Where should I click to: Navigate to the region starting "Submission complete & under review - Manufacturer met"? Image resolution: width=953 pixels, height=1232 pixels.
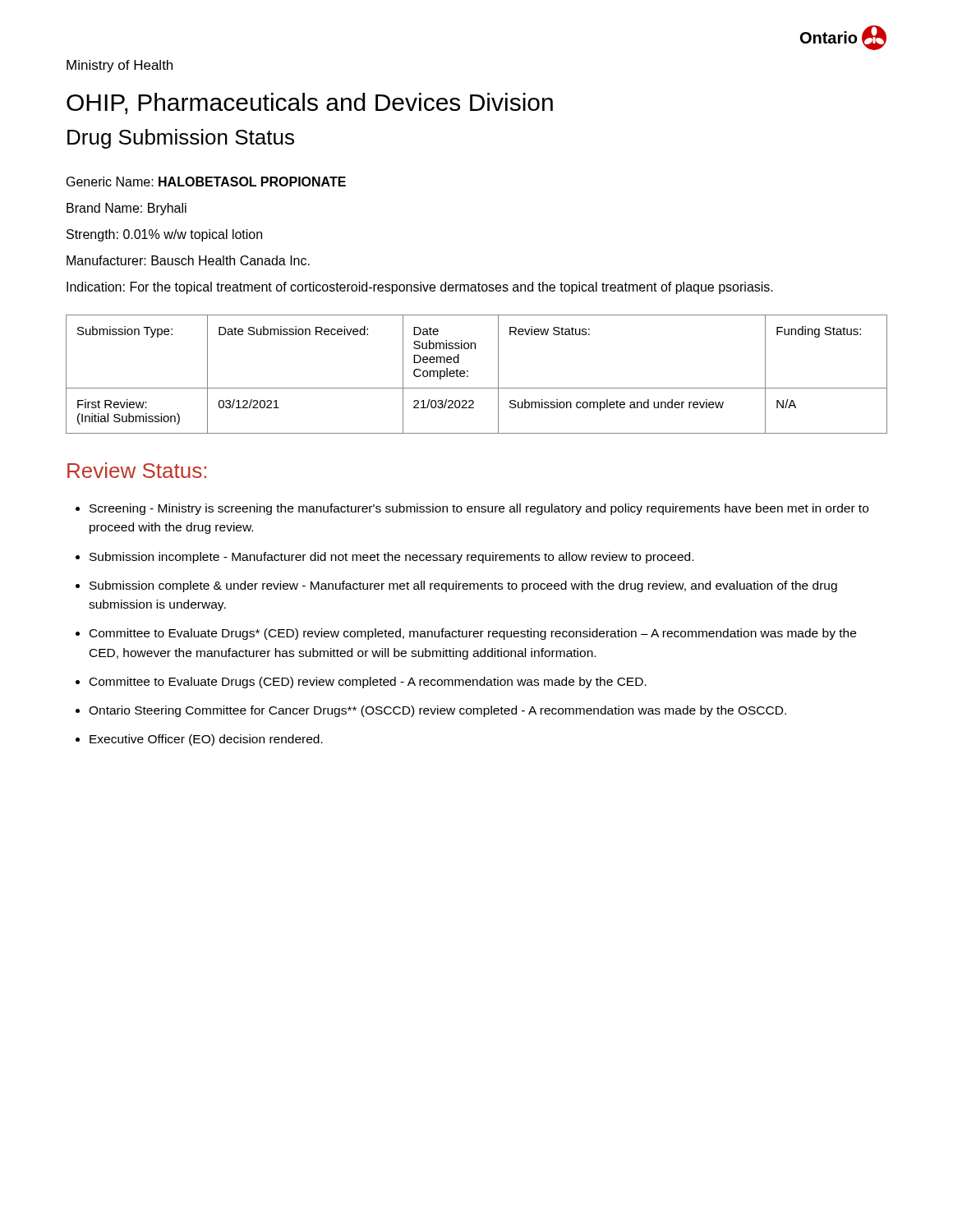[463, 595]
